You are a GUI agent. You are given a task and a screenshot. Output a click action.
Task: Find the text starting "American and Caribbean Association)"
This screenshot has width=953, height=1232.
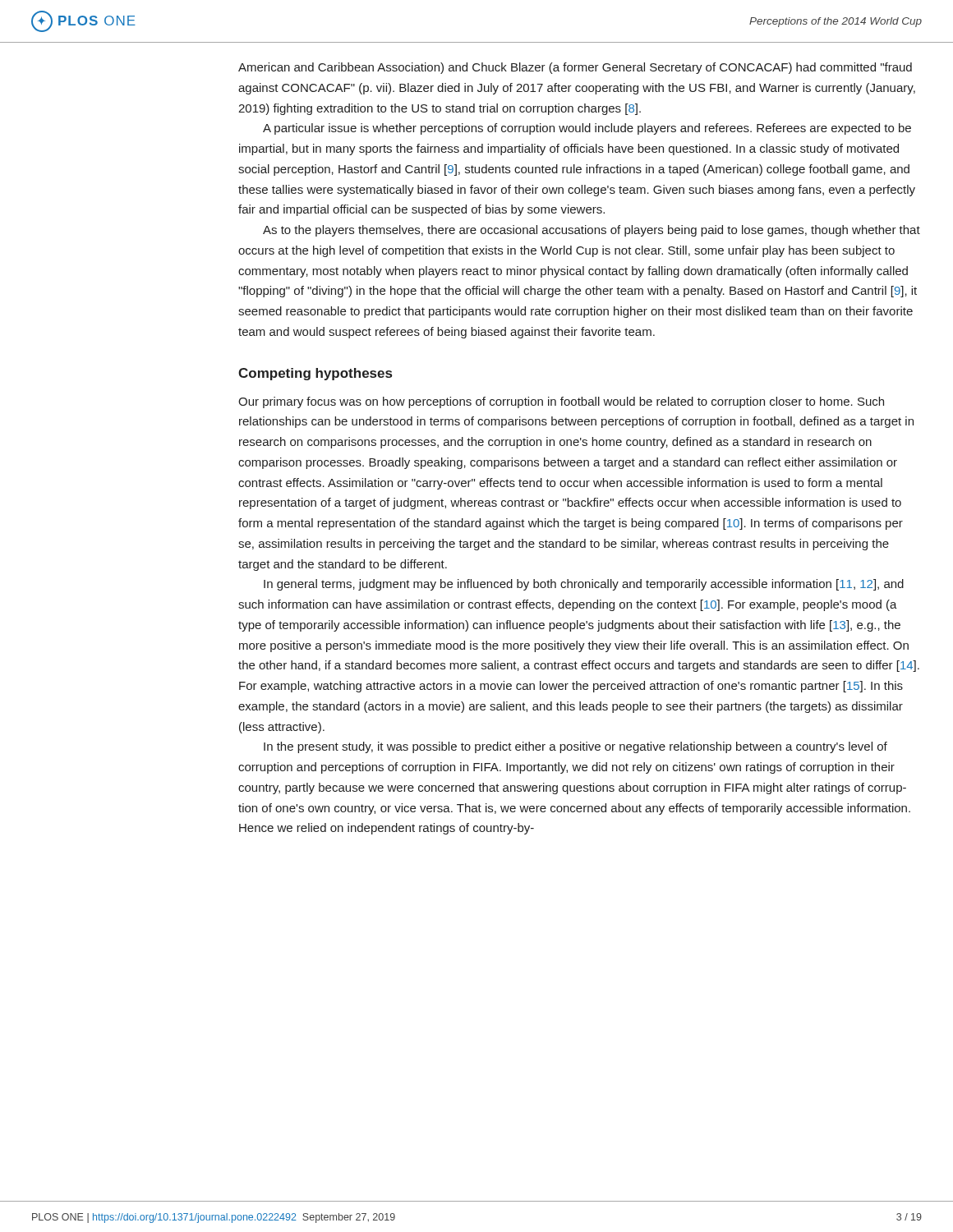[x=580, y=200]
